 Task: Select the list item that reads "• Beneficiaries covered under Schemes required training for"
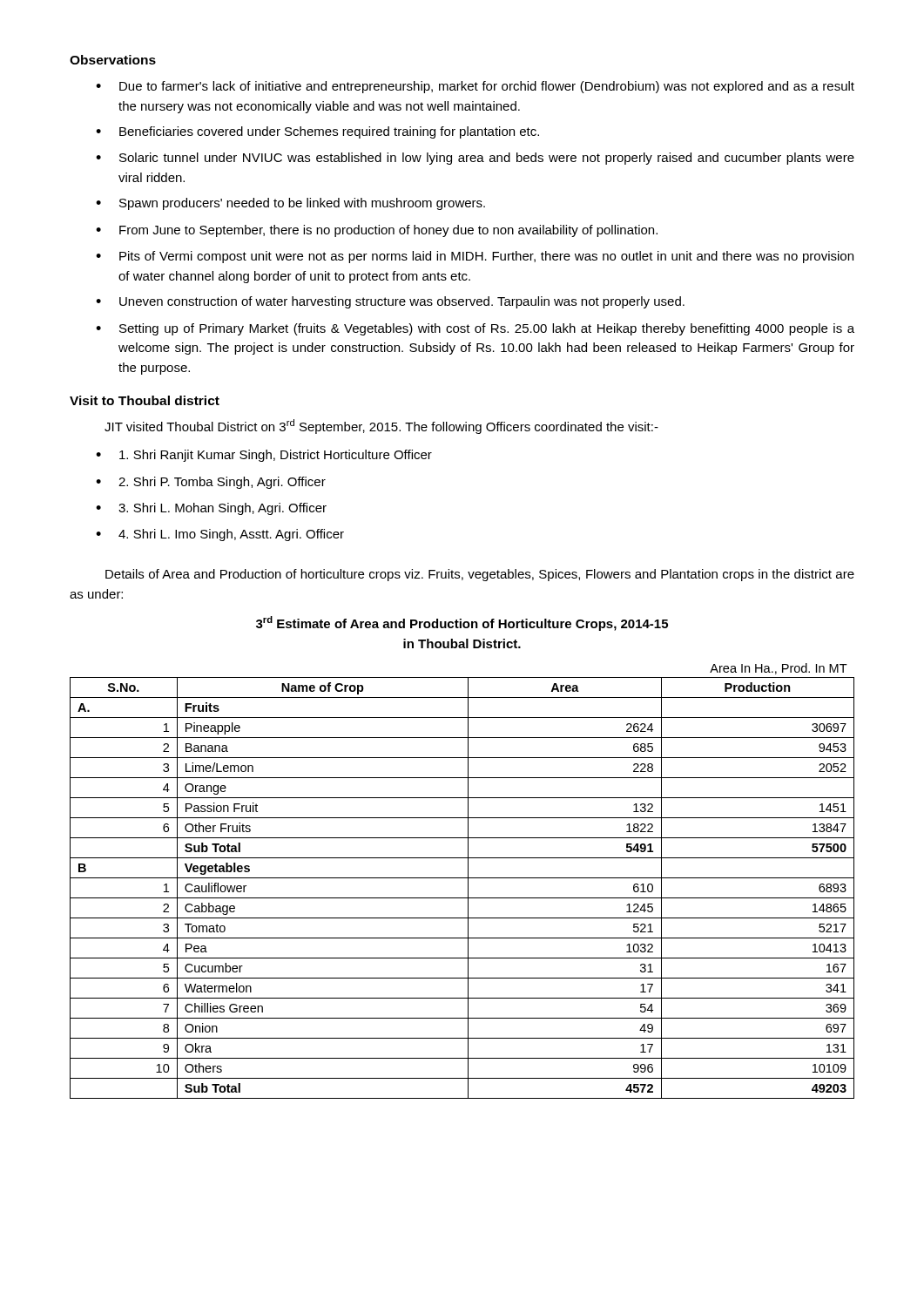click(475, 132)
